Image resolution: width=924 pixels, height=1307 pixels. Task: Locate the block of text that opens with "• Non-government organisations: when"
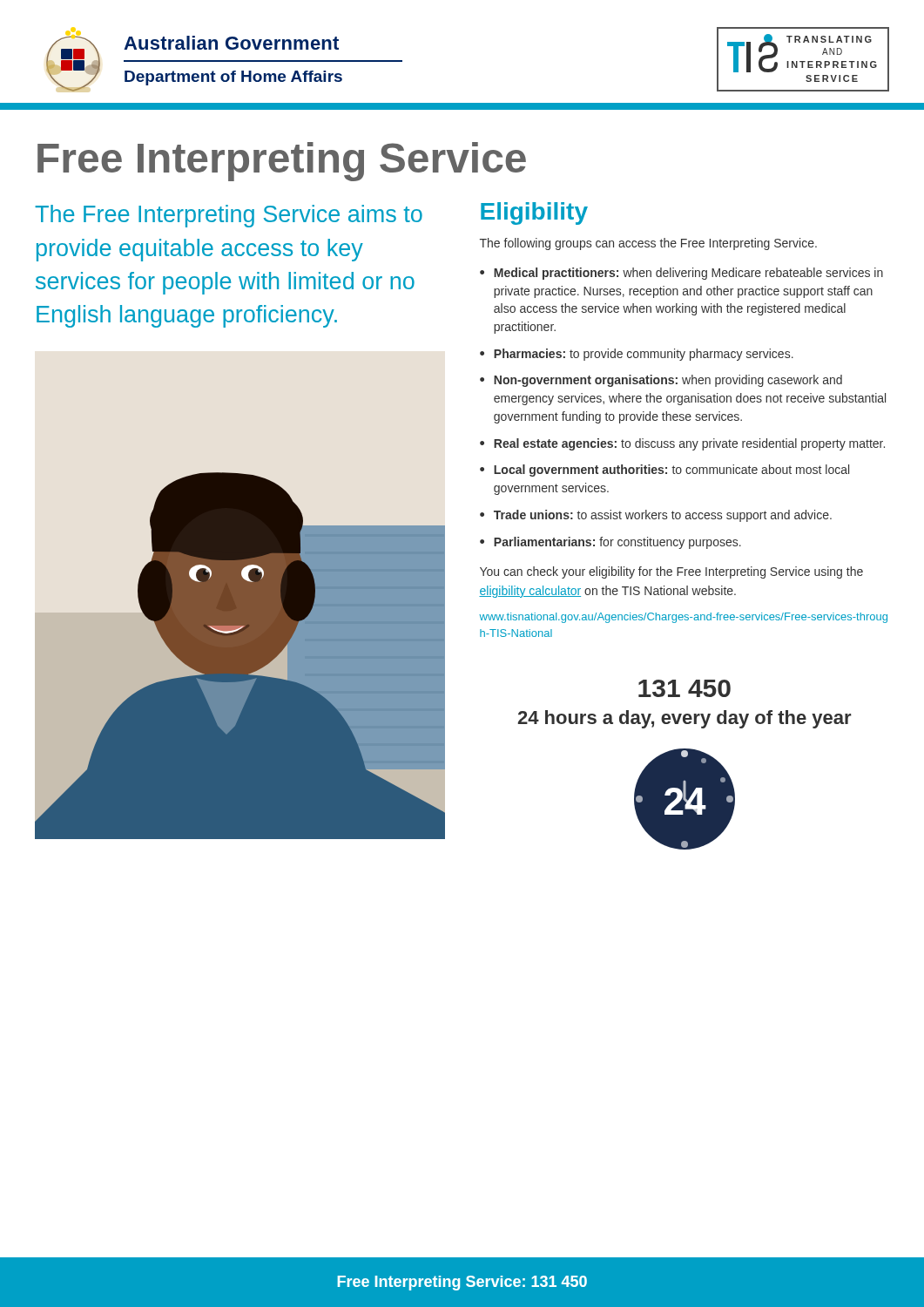coord(684,399)
